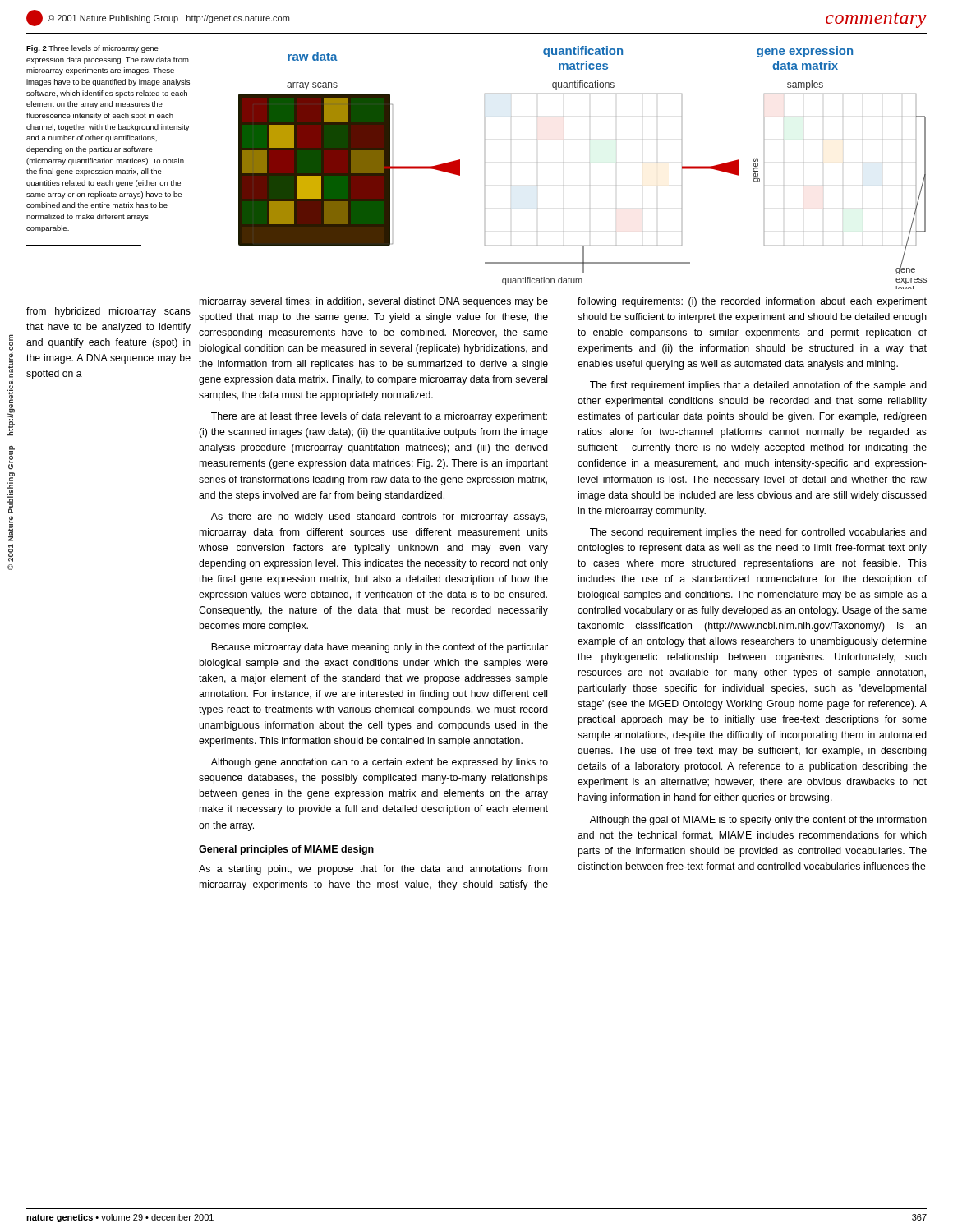Click on the caption that says "Fig. 2 Three levels of microarray"
Viewport: 953px width, 1232px height.
[x=108, y=144]
